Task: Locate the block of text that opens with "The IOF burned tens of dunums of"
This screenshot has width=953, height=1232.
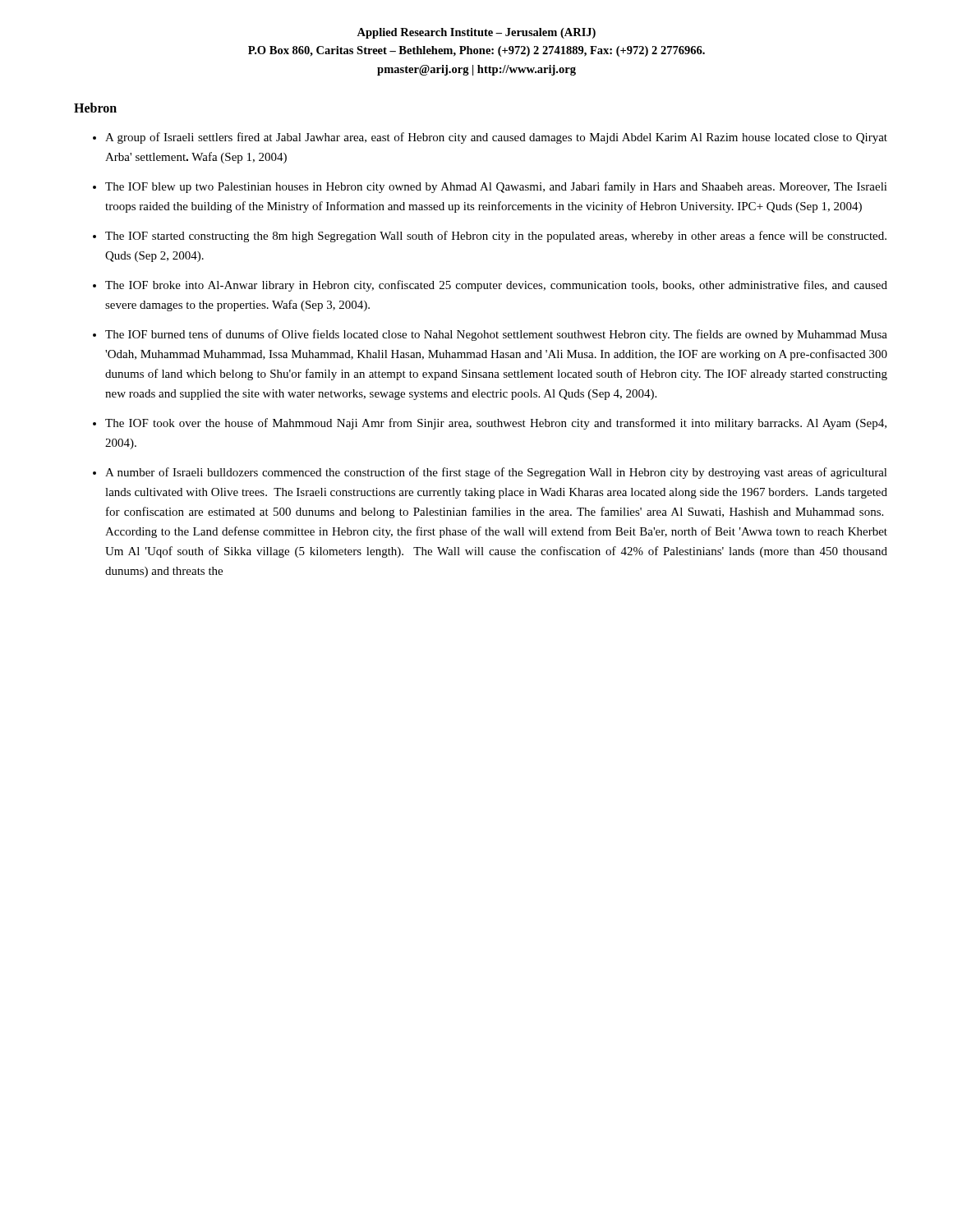Action: [496, 364]
